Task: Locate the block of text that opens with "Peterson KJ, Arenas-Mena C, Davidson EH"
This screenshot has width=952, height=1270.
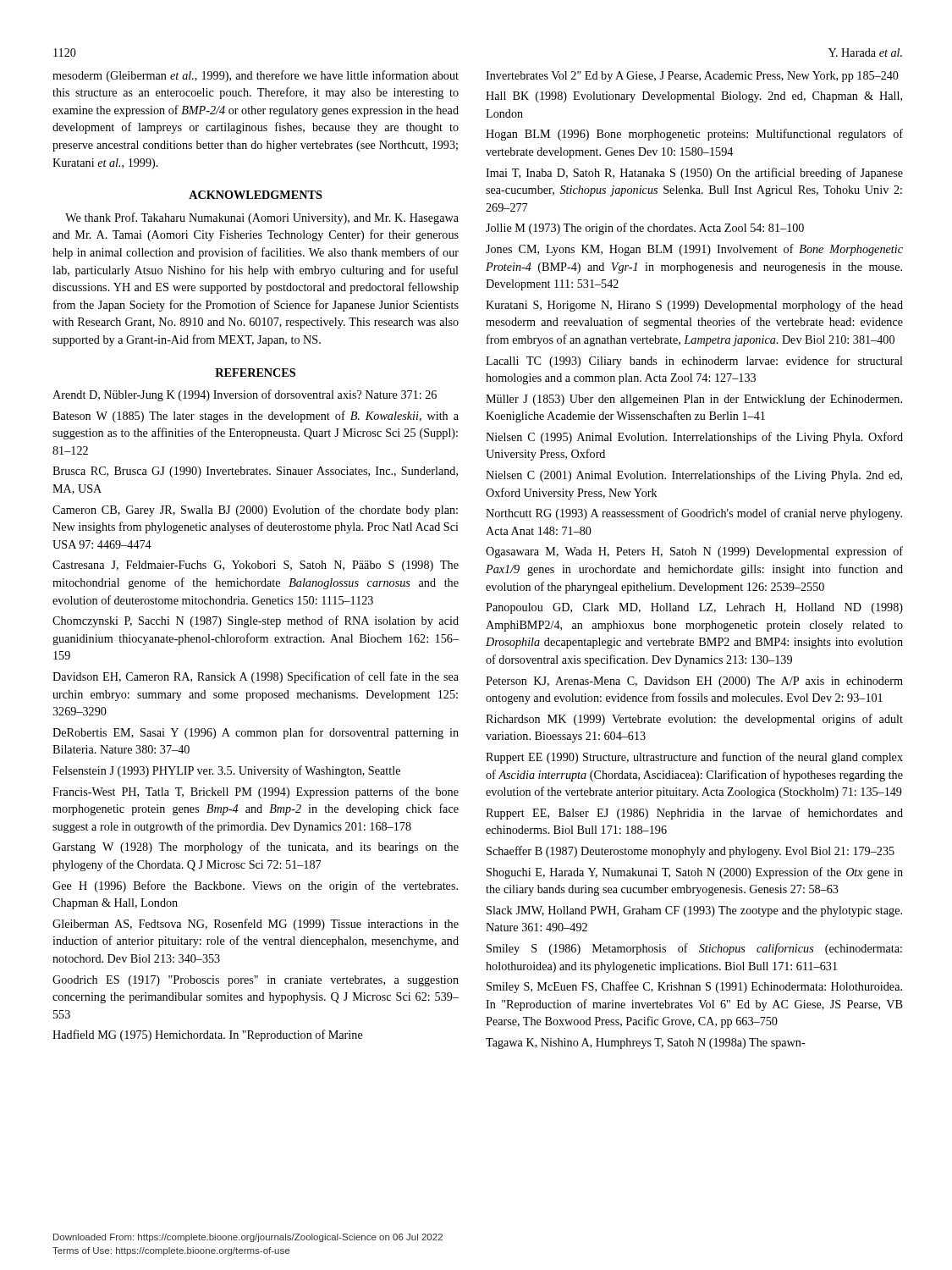Action: (694, 689)
